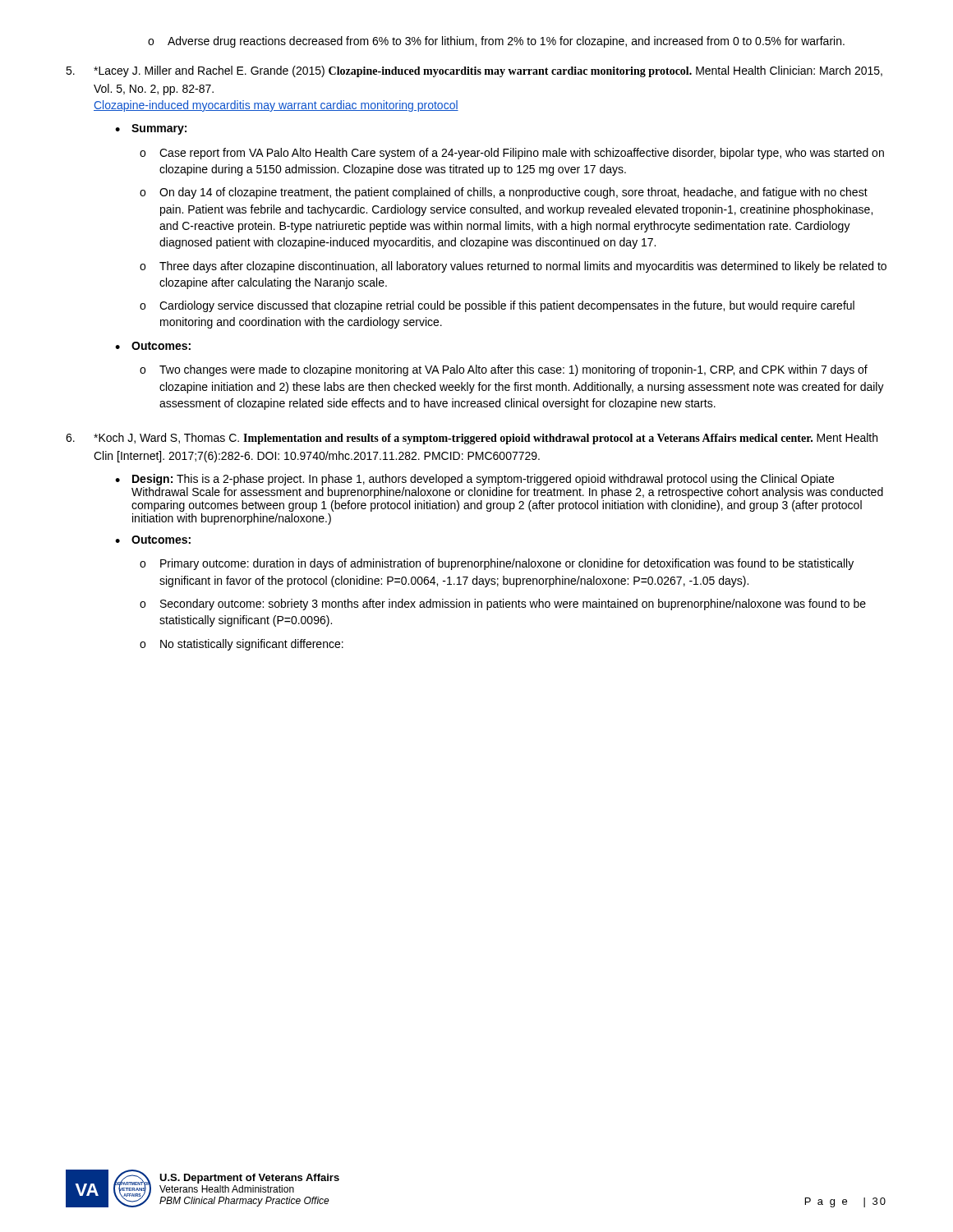Point to the region starting "o Primary outcome: duration in days of"
This screenshot has width=953, height=1232.
click(x=513, y=572)
